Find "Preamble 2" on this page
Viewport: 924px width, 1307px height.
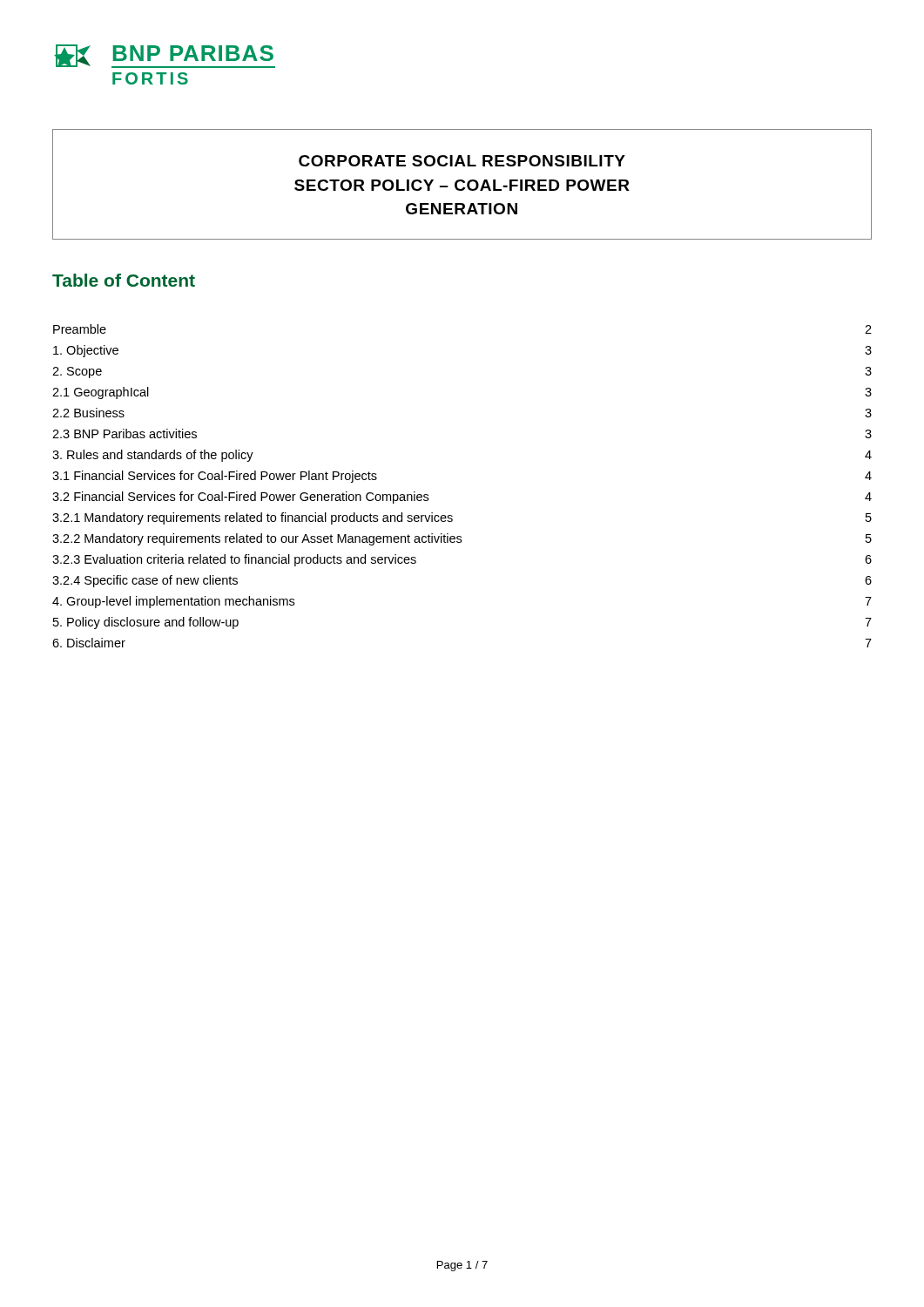[81, 329]
